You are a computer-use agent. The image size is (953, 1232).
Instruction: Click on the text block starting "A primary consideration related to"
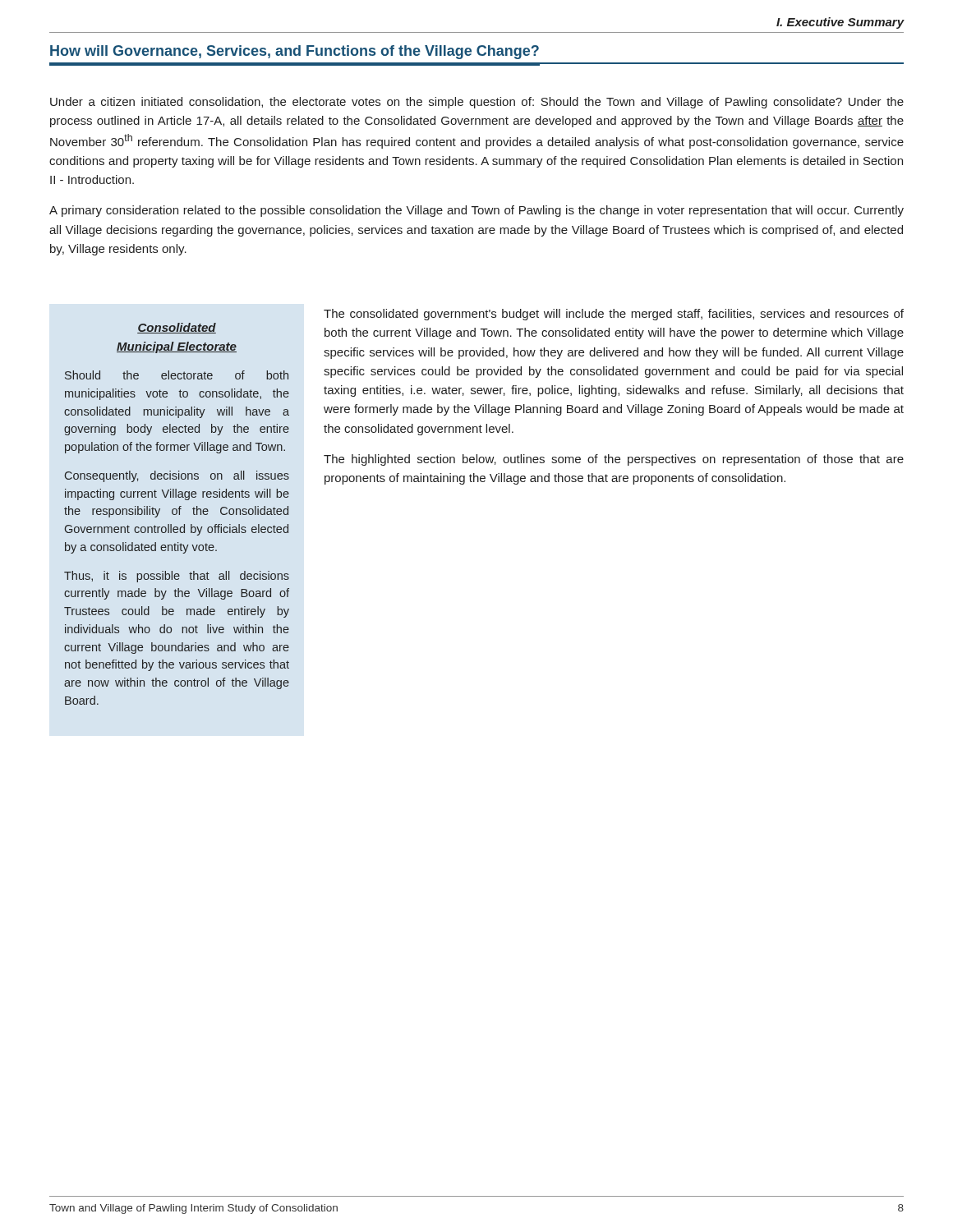coord(476,229)
